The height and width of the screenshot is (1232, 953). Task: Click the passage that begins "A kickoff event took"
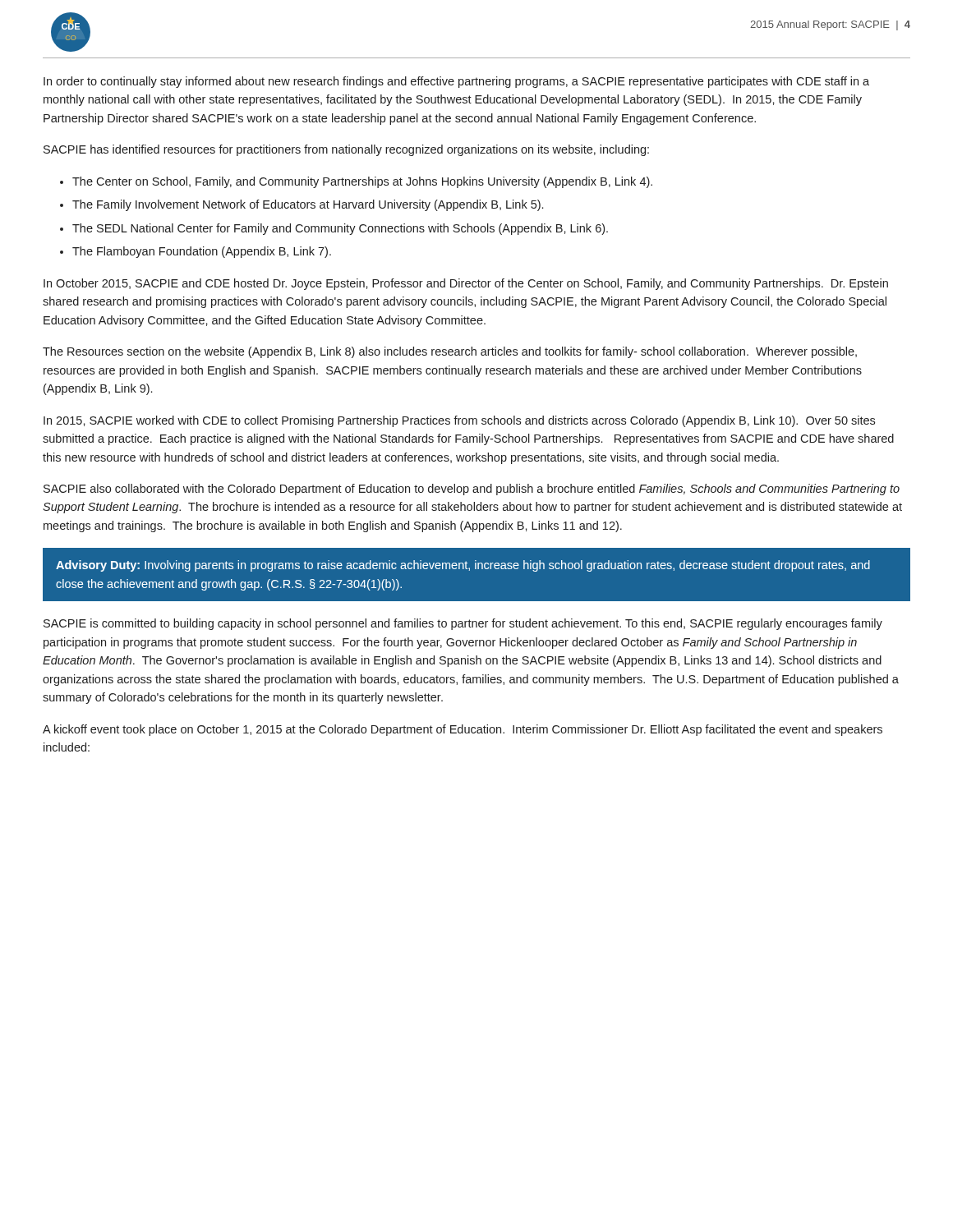click(463, 738)
